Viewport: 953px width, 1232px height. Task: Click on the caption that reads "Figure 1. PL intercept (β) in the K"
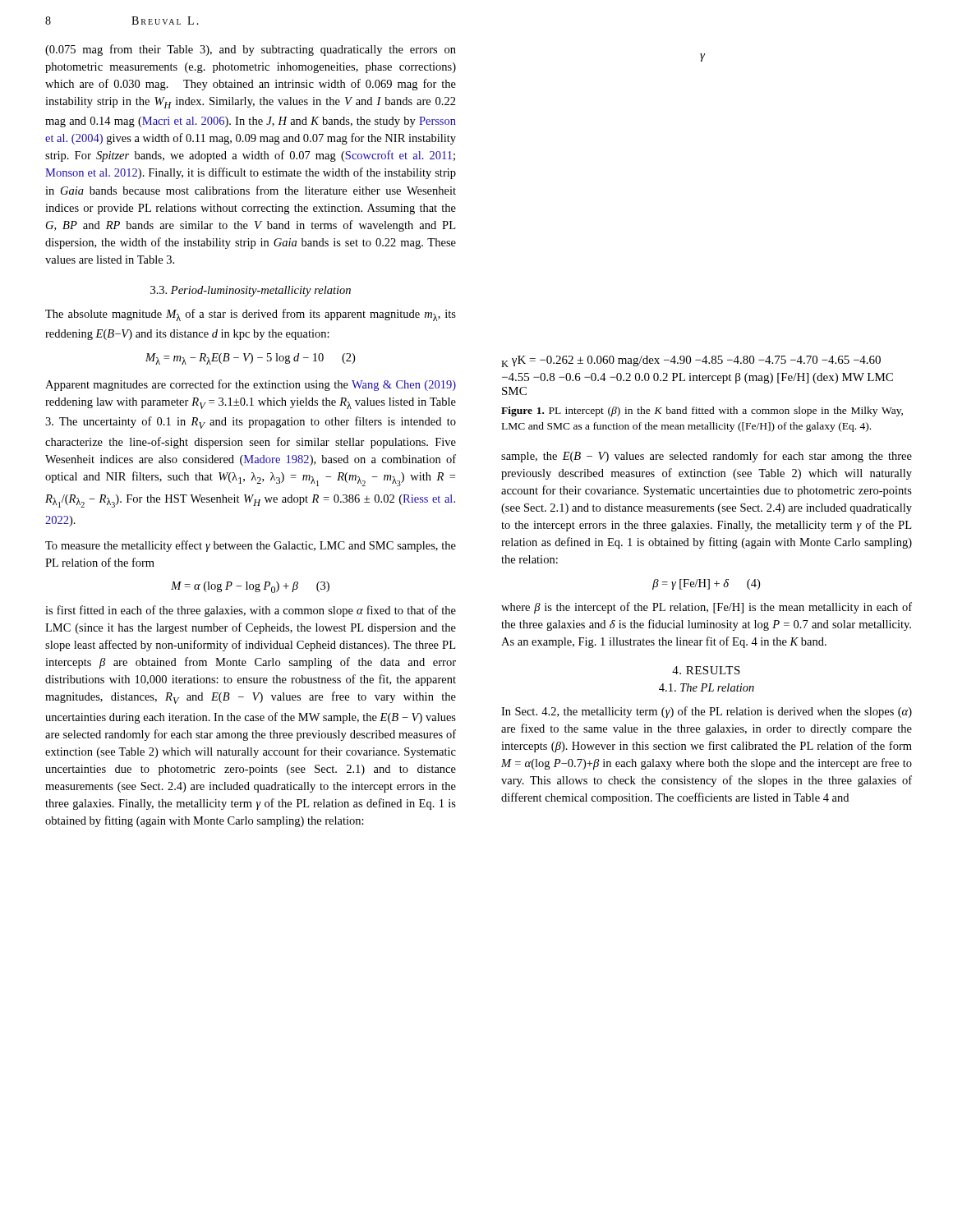(702, 418)
